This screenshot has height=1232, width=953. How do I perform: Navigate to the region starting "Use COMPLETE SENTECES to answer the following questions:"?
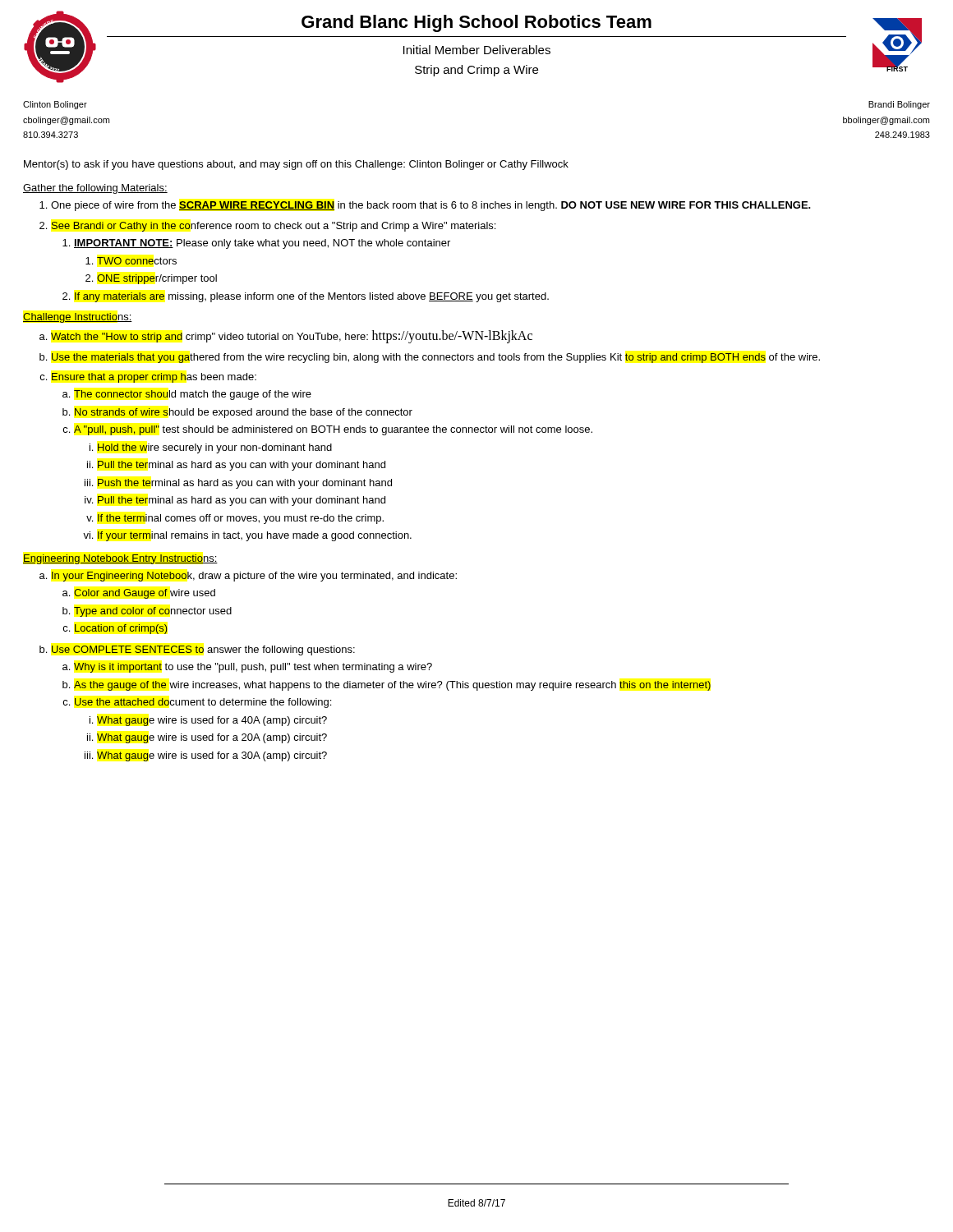point(203,650)
